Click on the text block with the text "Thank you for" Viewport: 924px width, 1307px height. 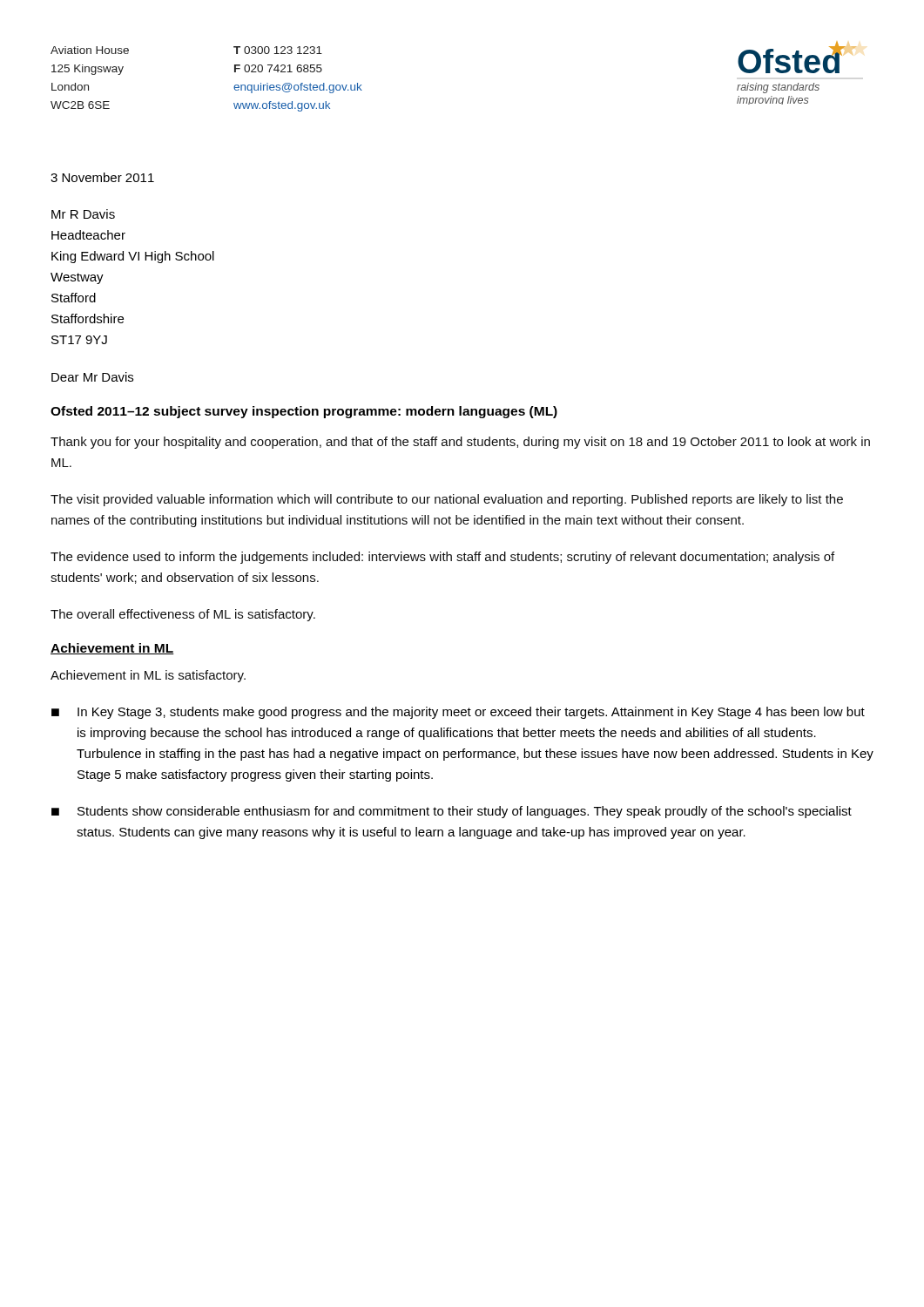pos(461,452)
